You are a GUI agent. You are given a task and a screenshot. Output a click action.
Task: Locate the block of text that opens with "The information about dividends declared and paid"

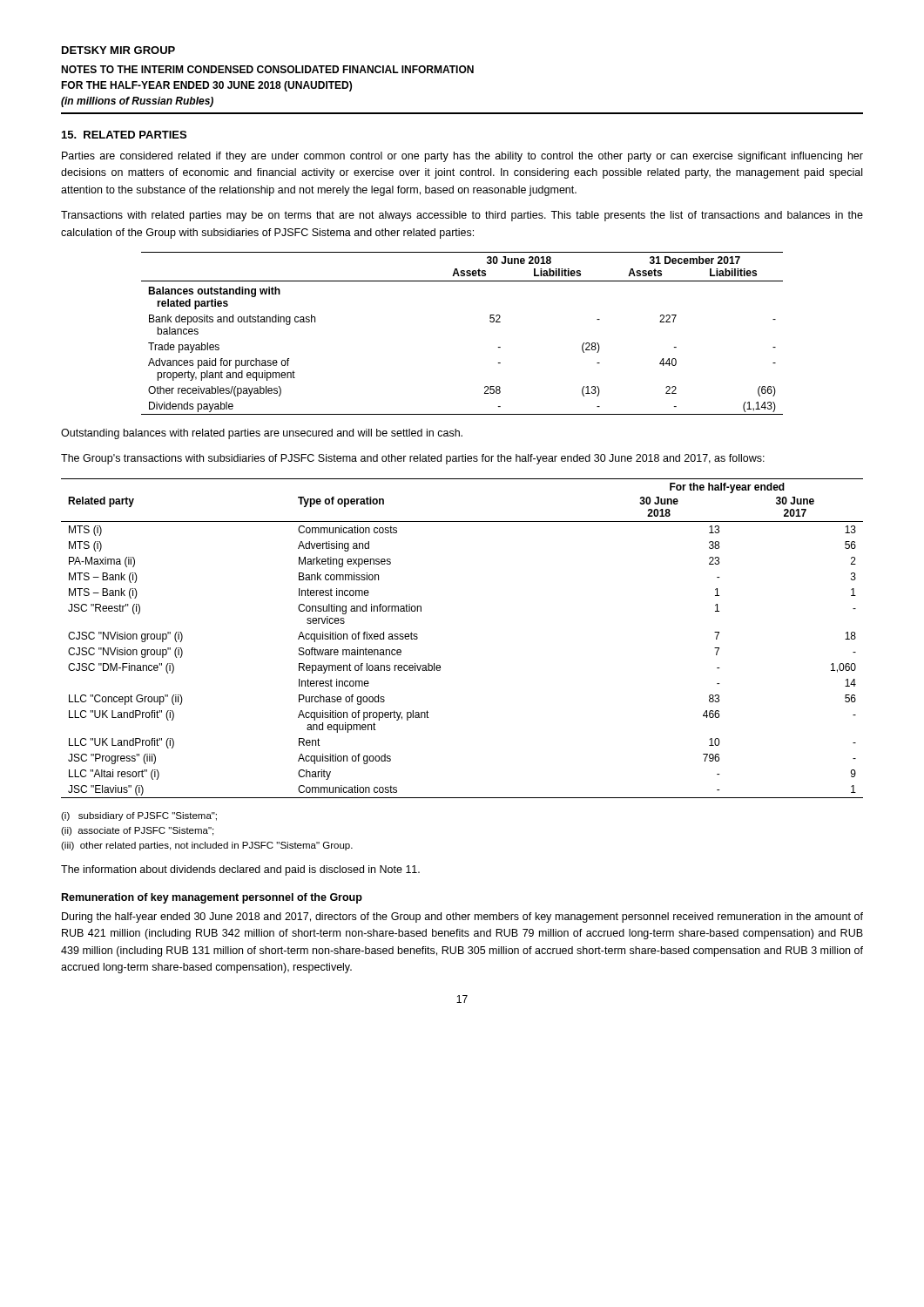click(x=241, y=870)
